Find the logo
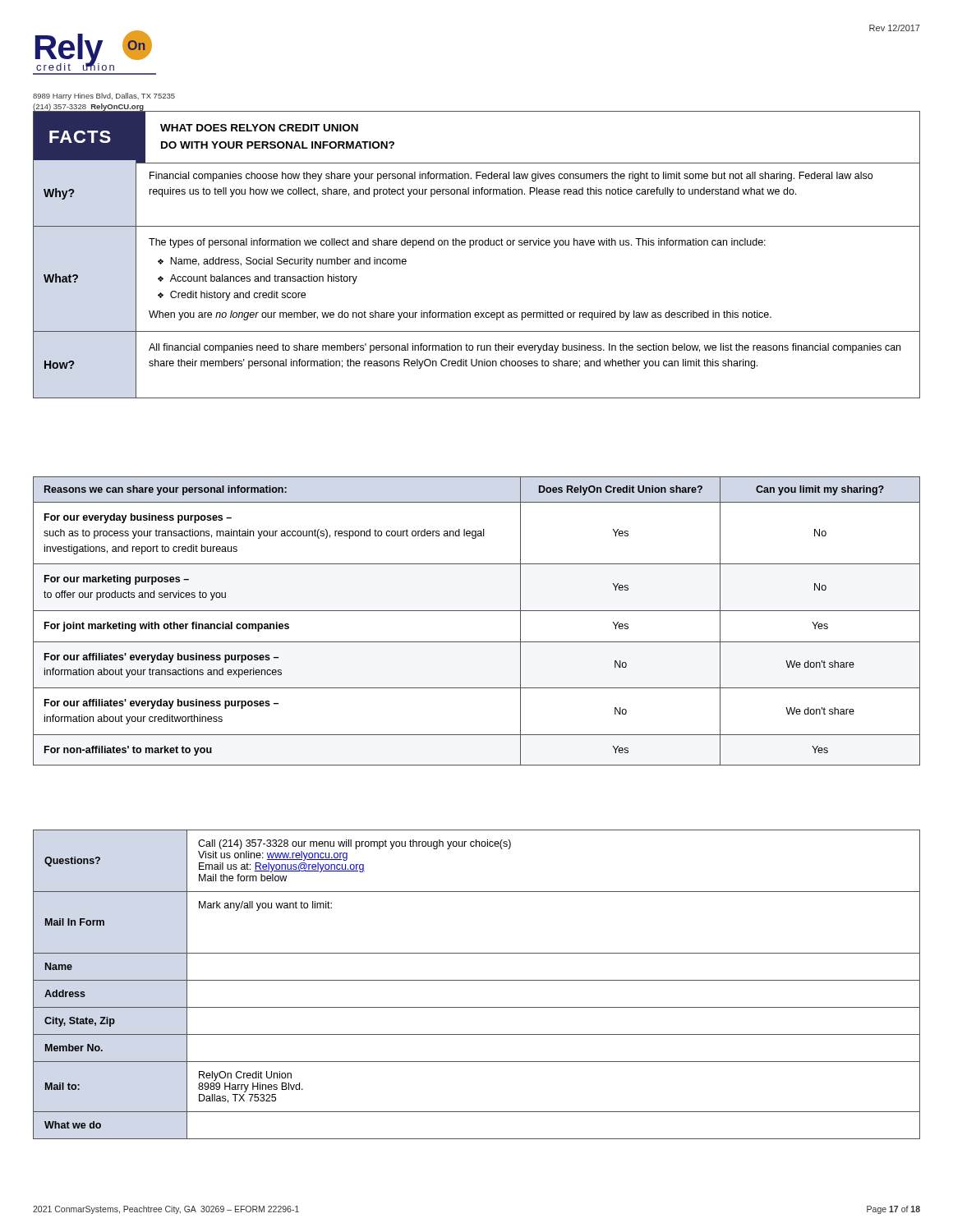The width and height of the screenshot is (953, 1232). (x=123, y=68)
